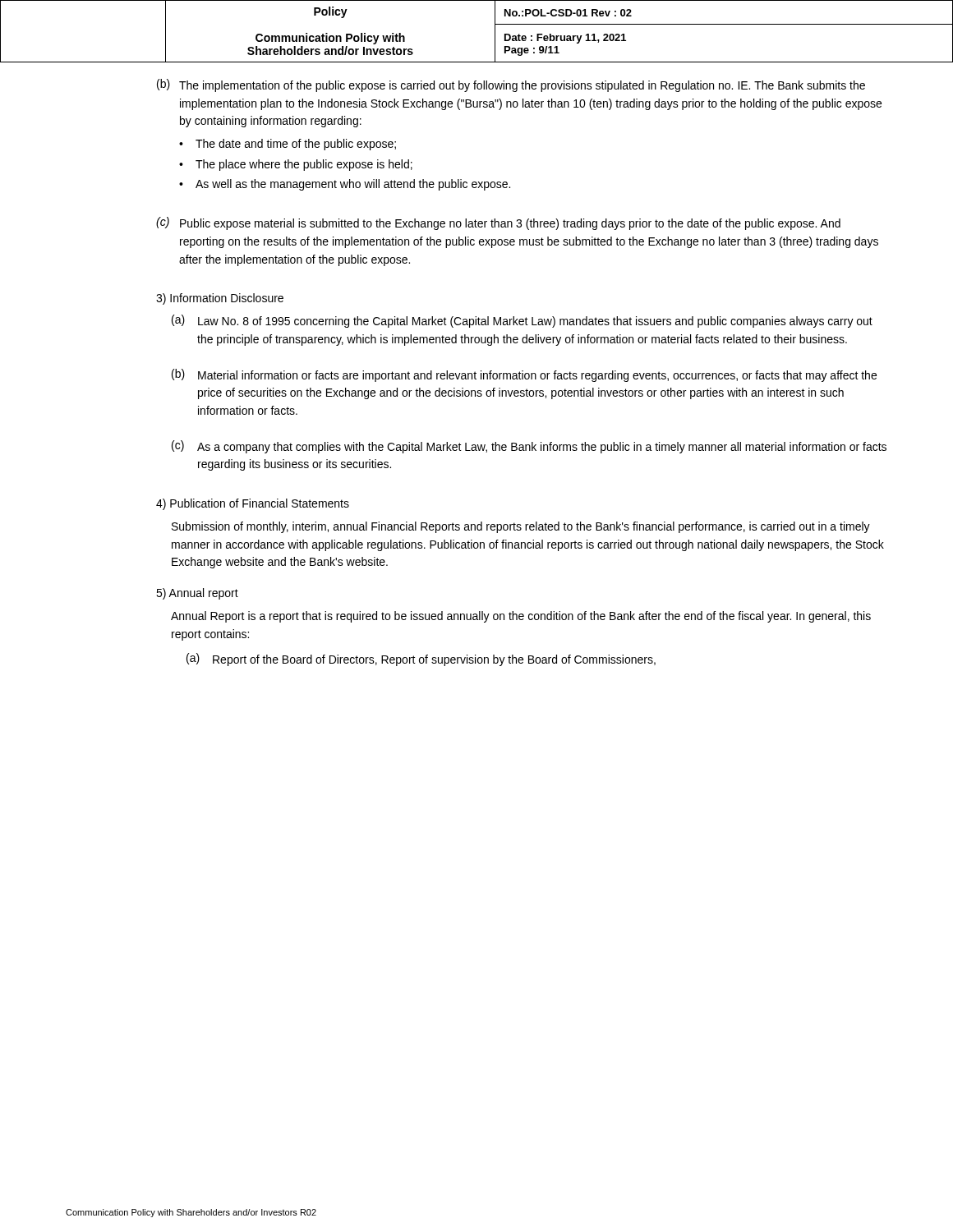Point to the block beginning "(a) Law No. 8"

(529, 331)
